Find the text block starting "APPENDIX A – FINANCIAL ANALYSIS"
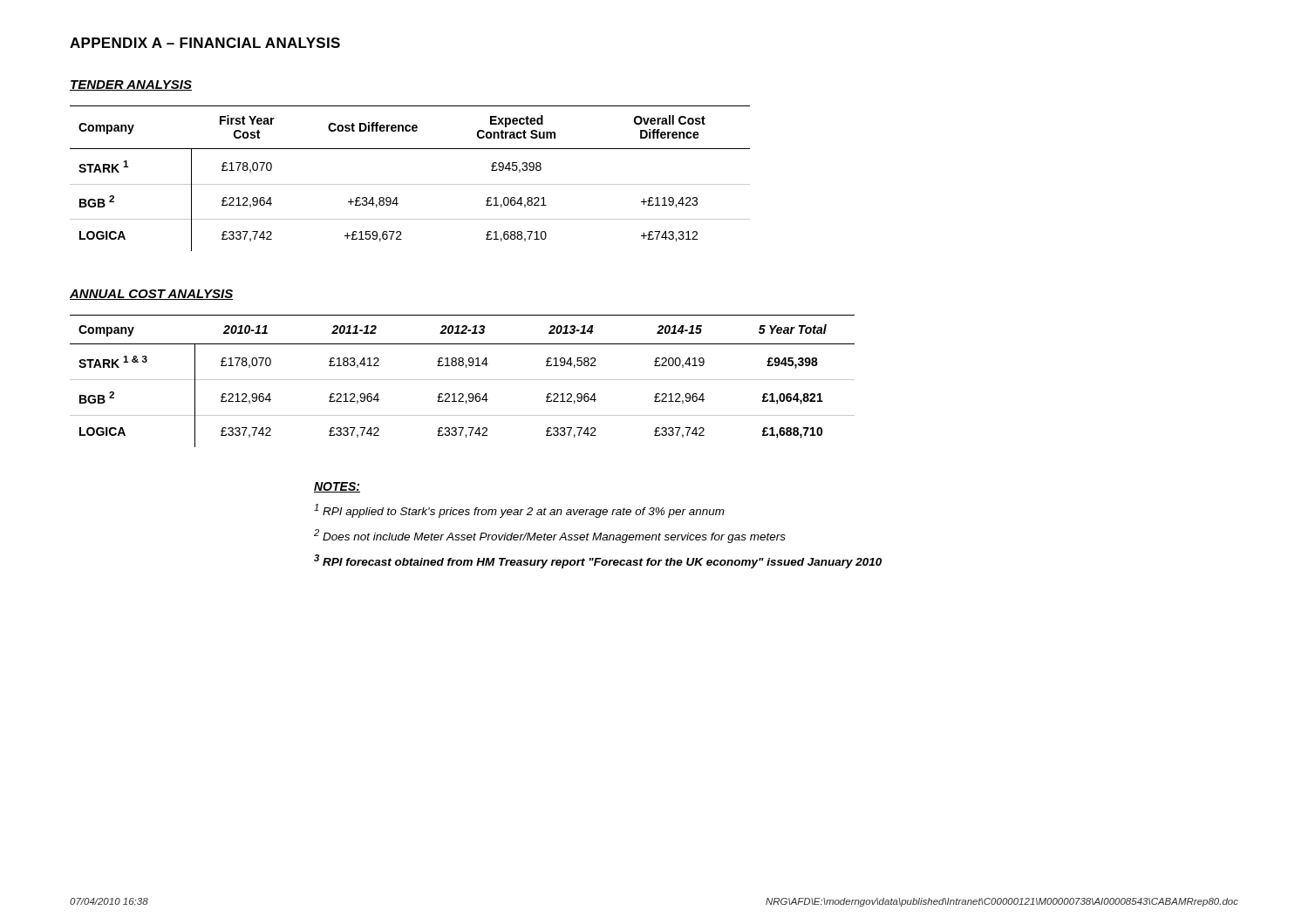 tap(205, 43)
